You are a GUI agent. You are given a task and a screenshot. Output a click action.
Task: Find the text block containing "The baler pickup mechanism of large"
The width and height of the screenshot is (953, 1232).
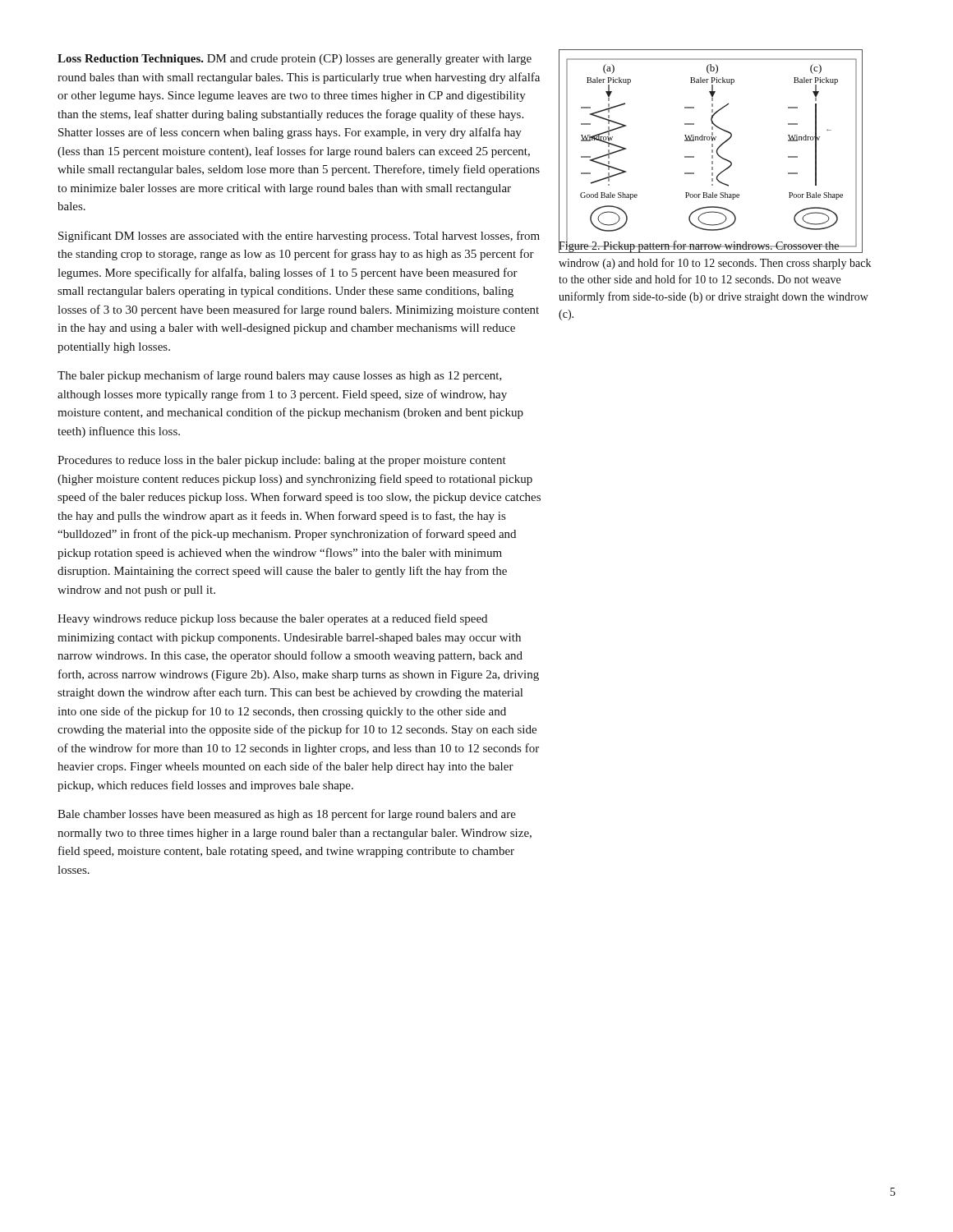300,403
